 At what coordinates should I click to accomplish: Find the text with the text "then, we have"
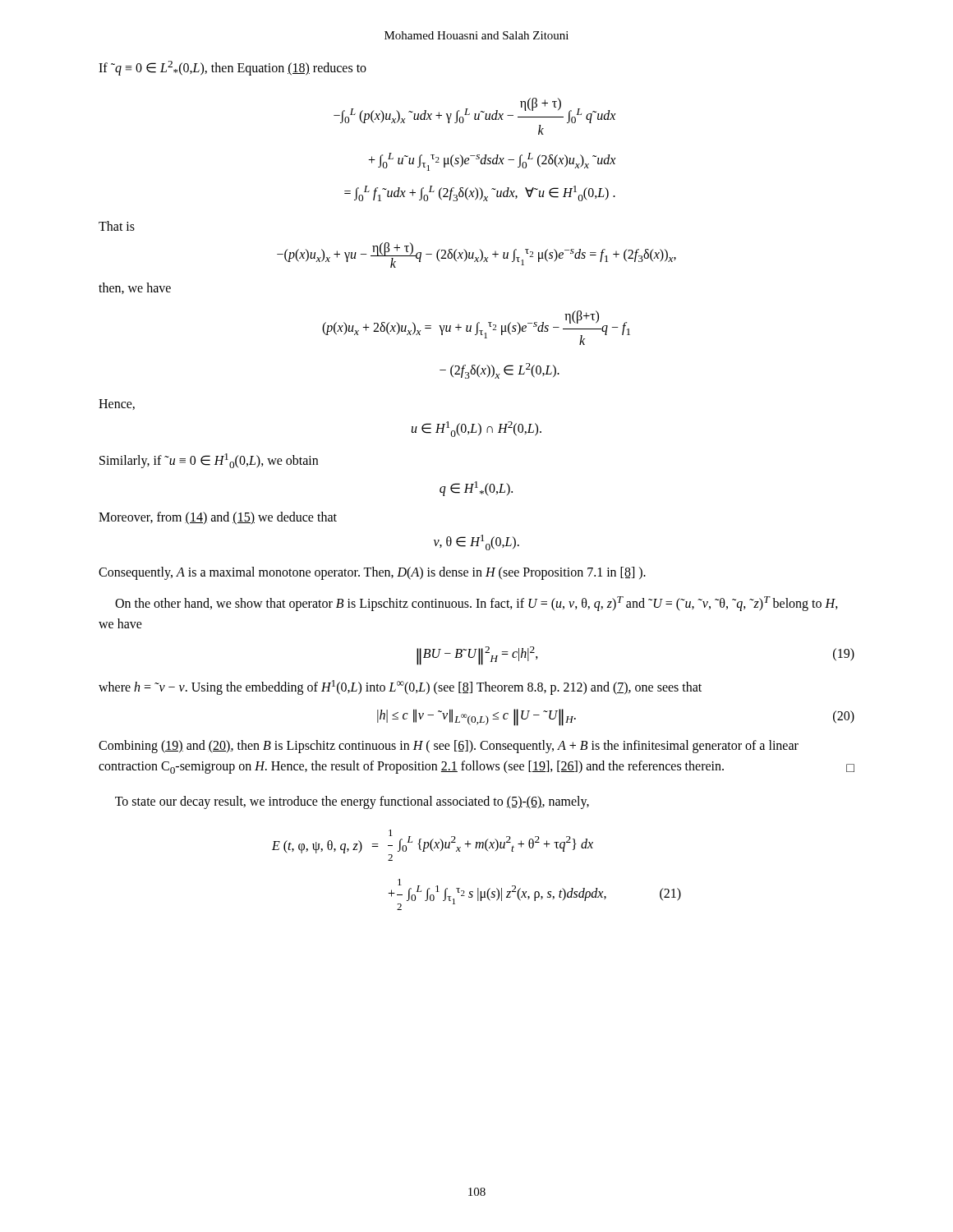click(x=135, y=288)
